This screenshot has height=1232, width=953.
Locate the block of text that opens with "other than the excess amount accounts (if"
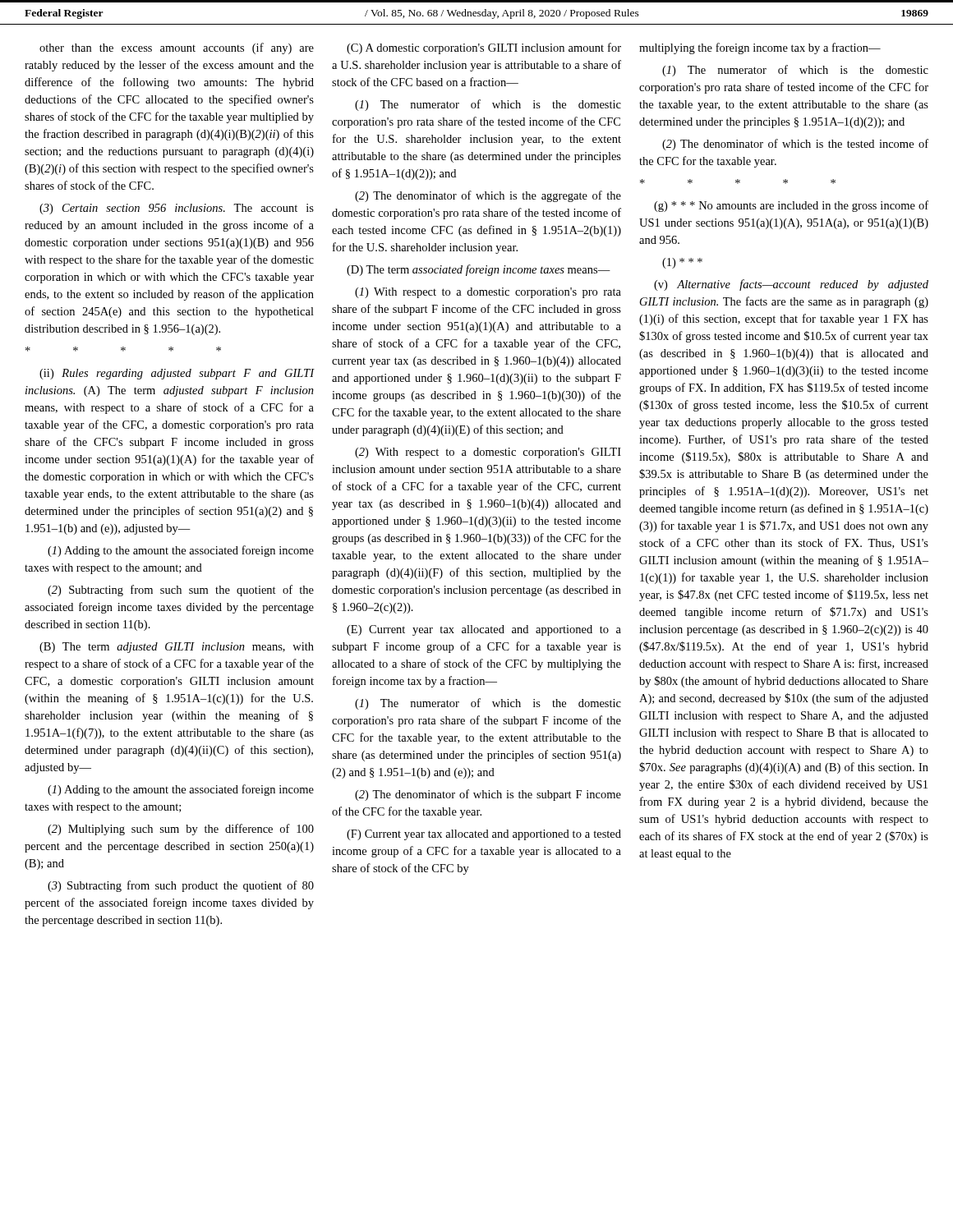[x=169, y=117]
